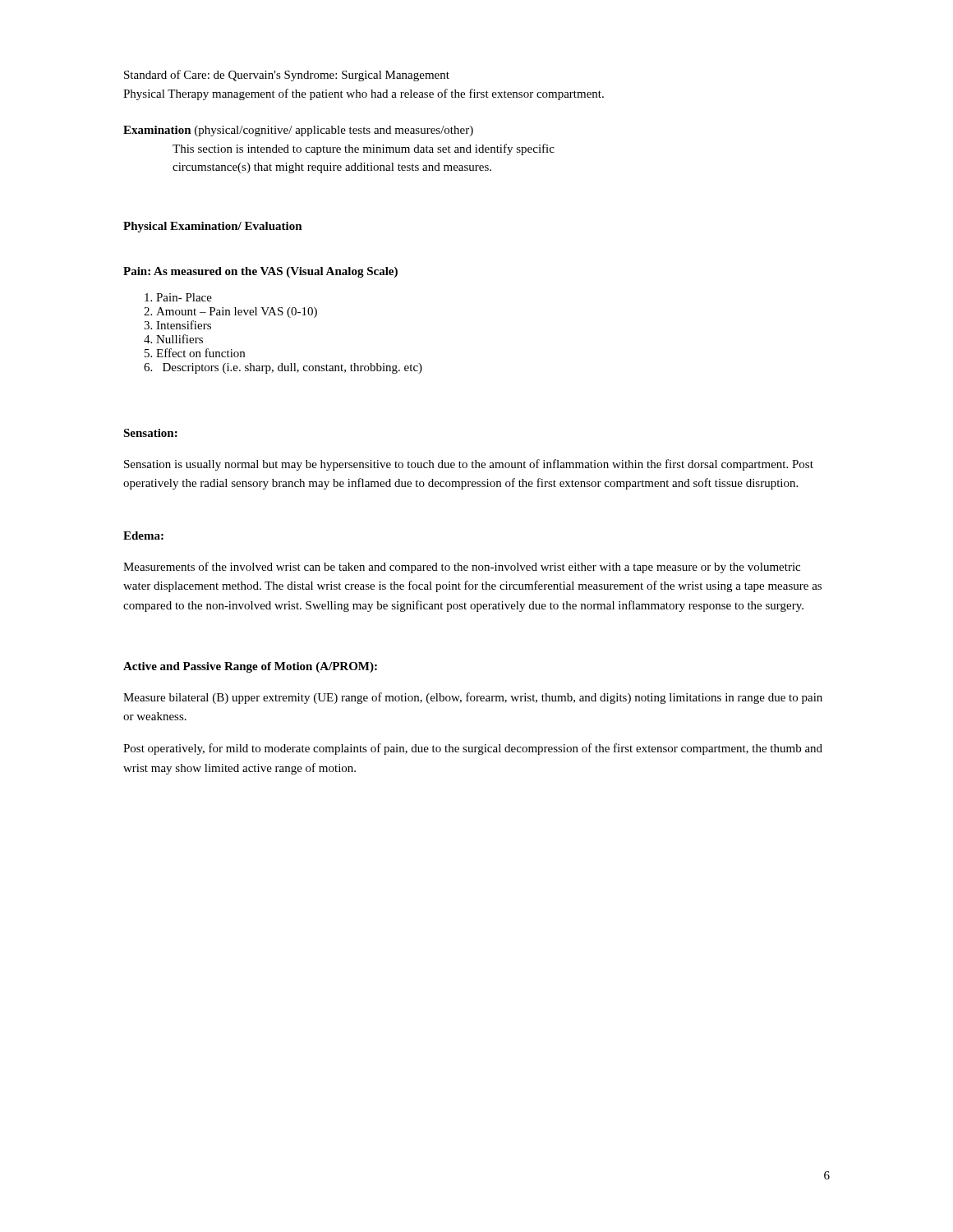Click on the passage starting "Post operatively, for mild to"

473,758
